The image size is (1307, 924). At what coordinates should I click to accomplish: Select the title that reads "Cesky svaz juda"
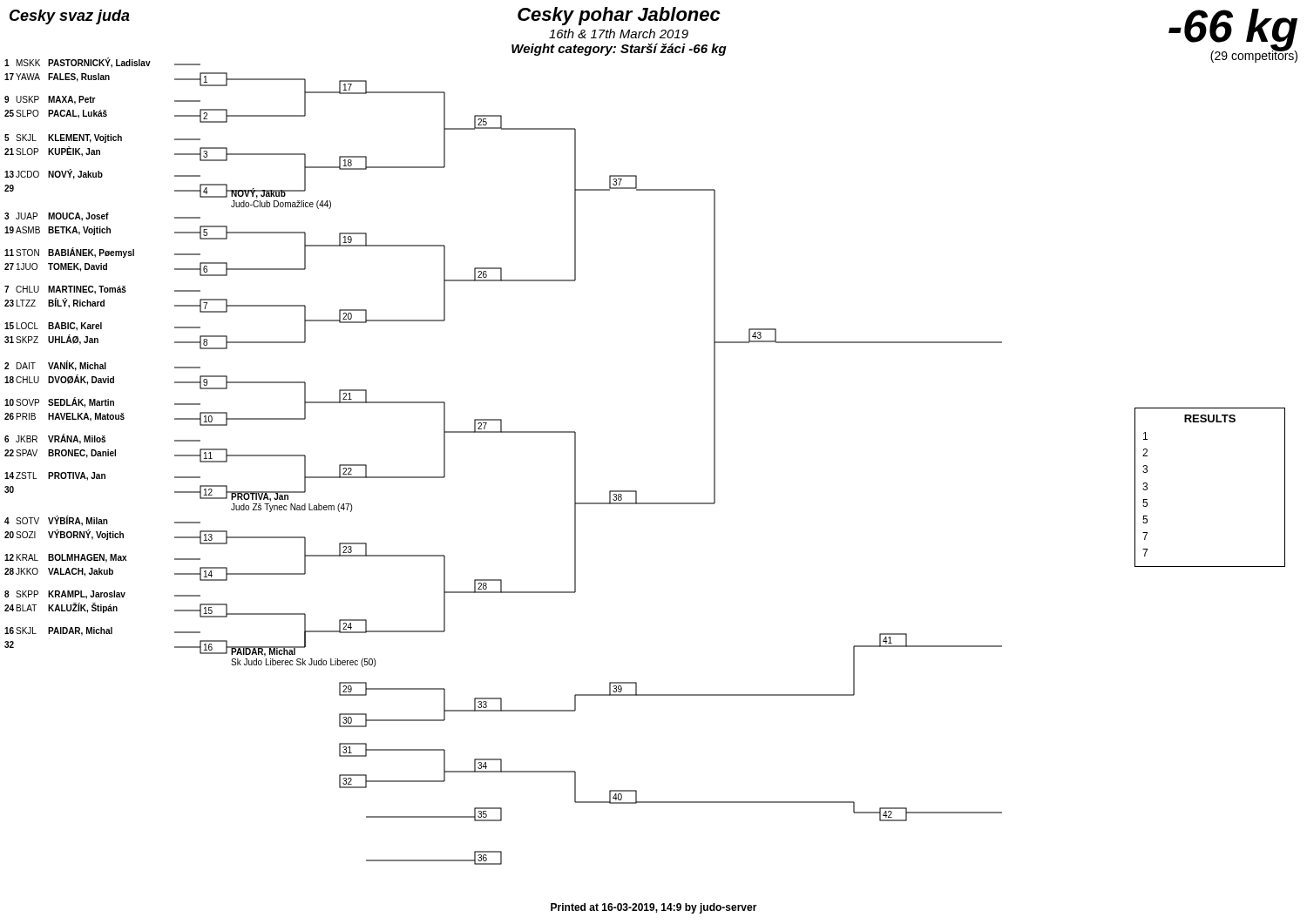coord(69,16)
